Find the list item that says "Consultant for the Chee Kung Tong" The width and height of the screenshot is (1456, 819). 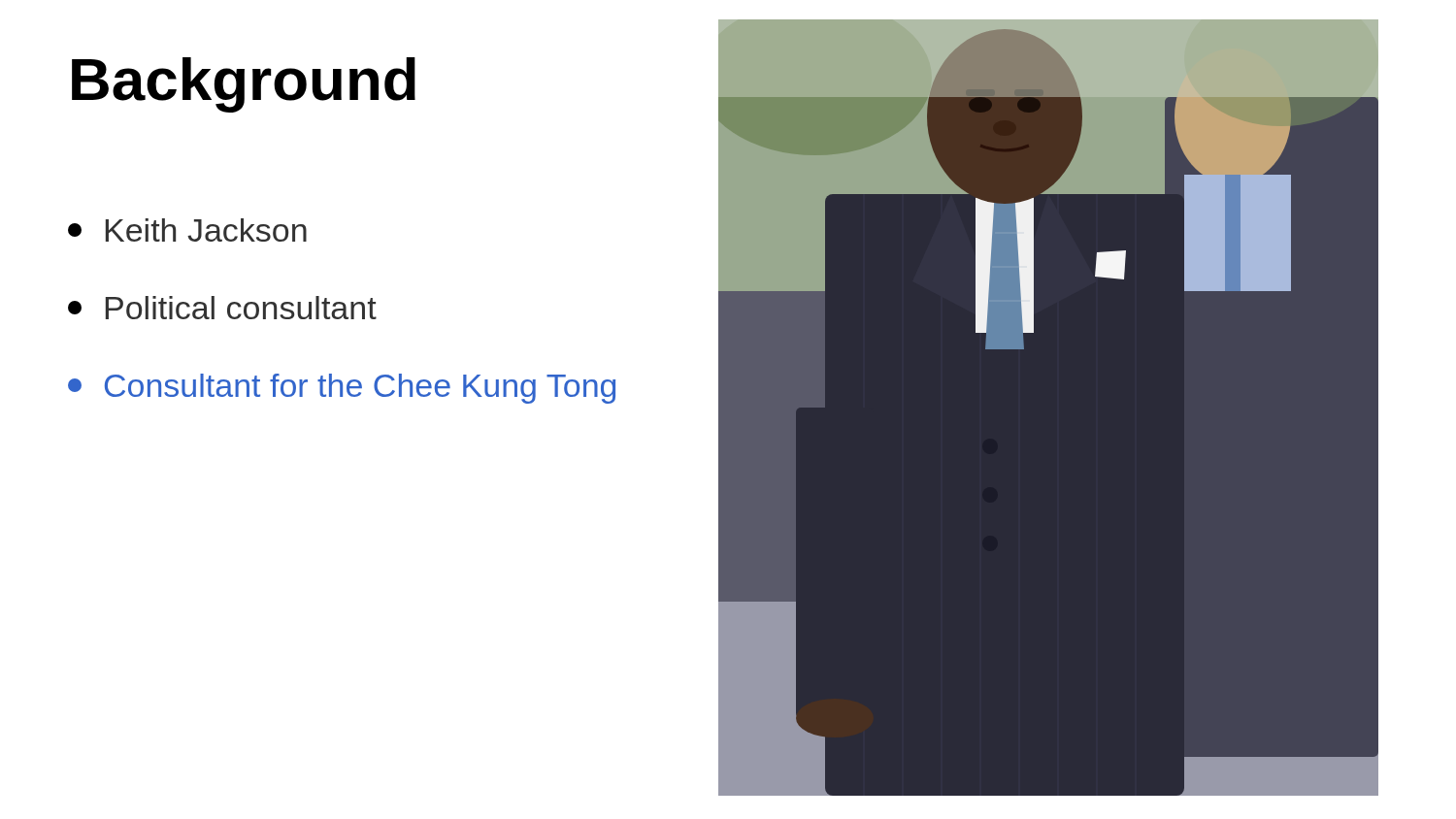[x=343, y=386]
